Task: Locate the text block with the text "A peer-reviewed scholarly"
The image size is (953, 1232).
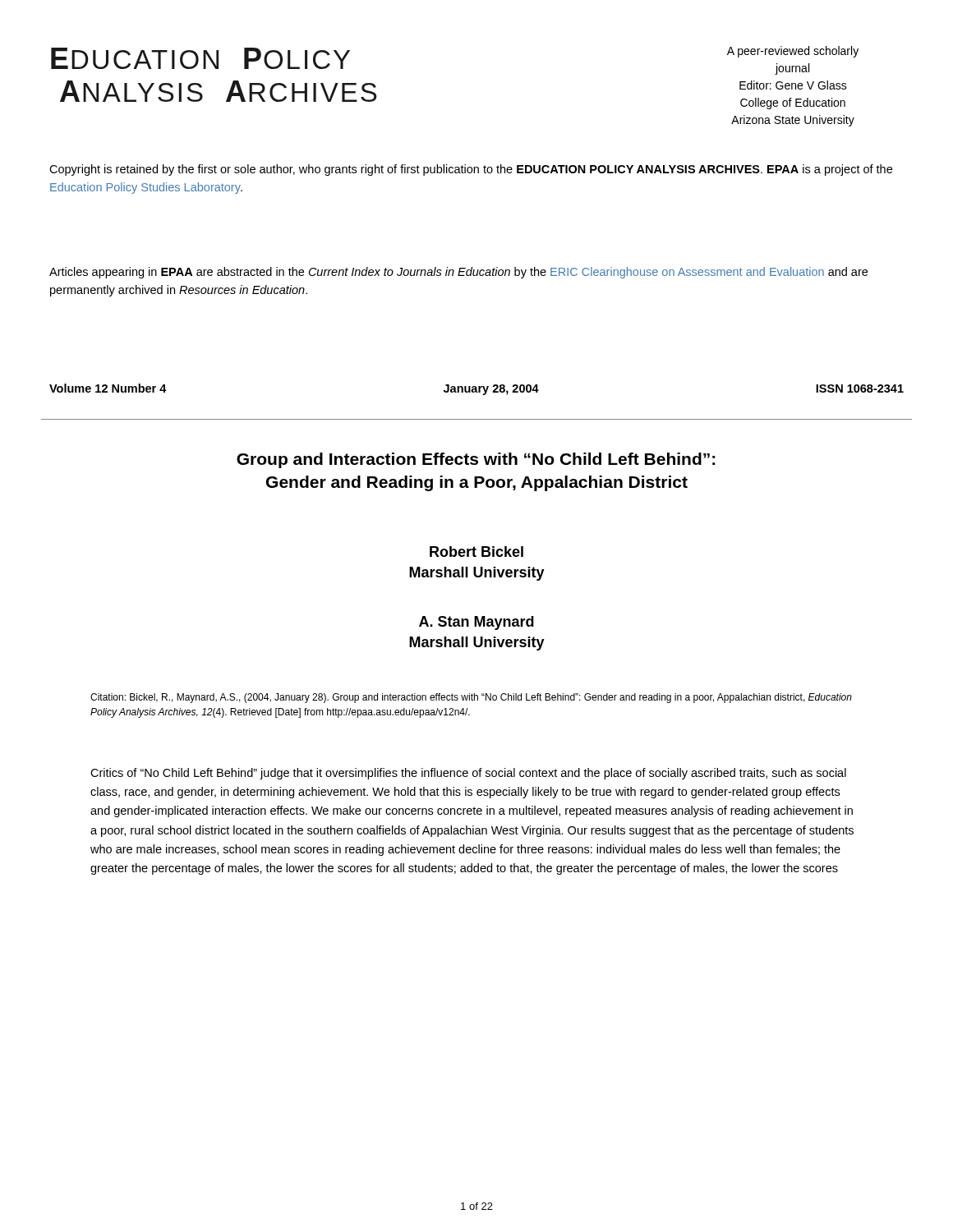Action: pyautogui.click(x=793, y=85)
